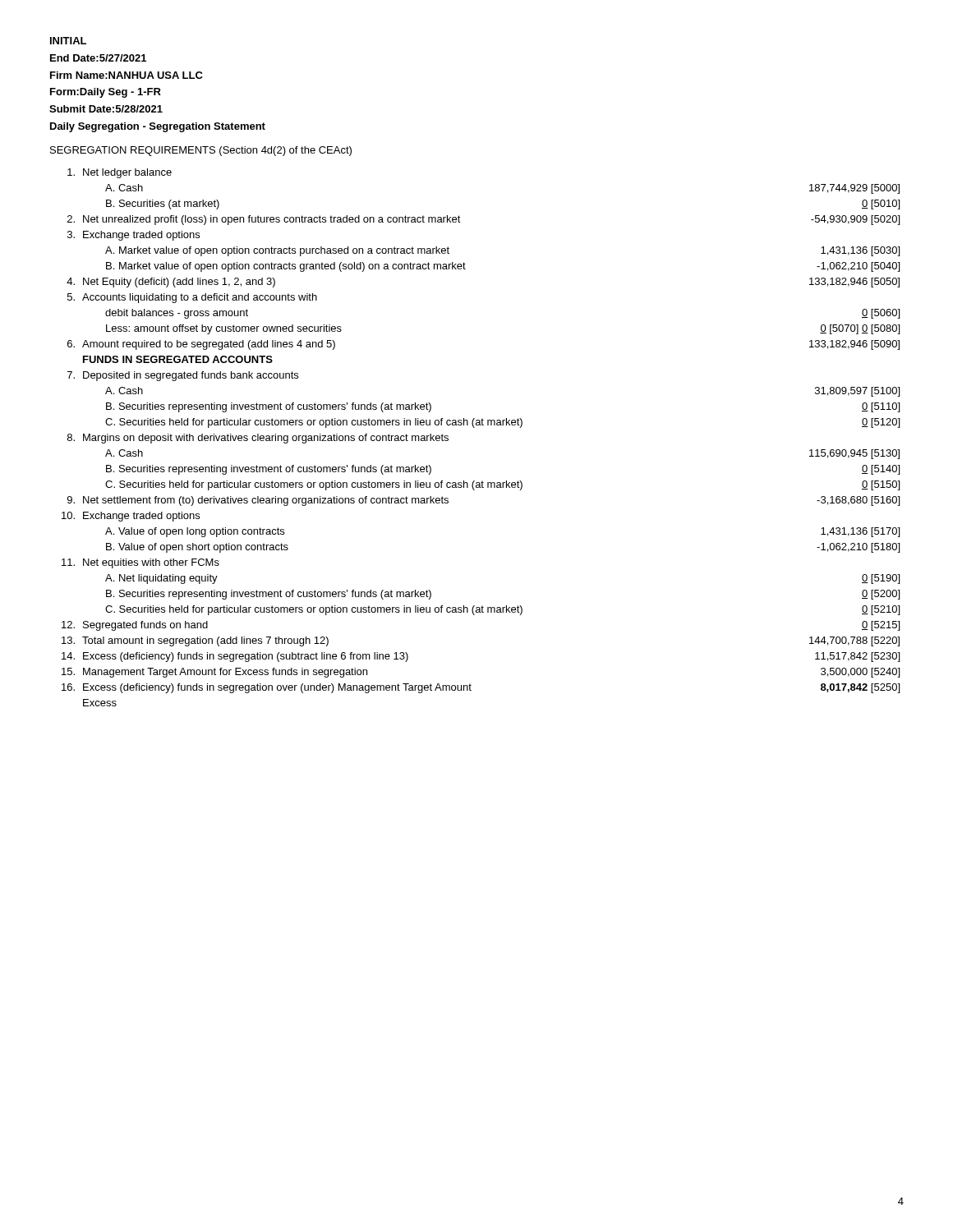Locate the text starting "14. Excess (deficiency) funds in segregation (subtract line"
Image resolution: width=953 pixels, height=1232 pixels.
pyautogui.click(x=230, y=657)
